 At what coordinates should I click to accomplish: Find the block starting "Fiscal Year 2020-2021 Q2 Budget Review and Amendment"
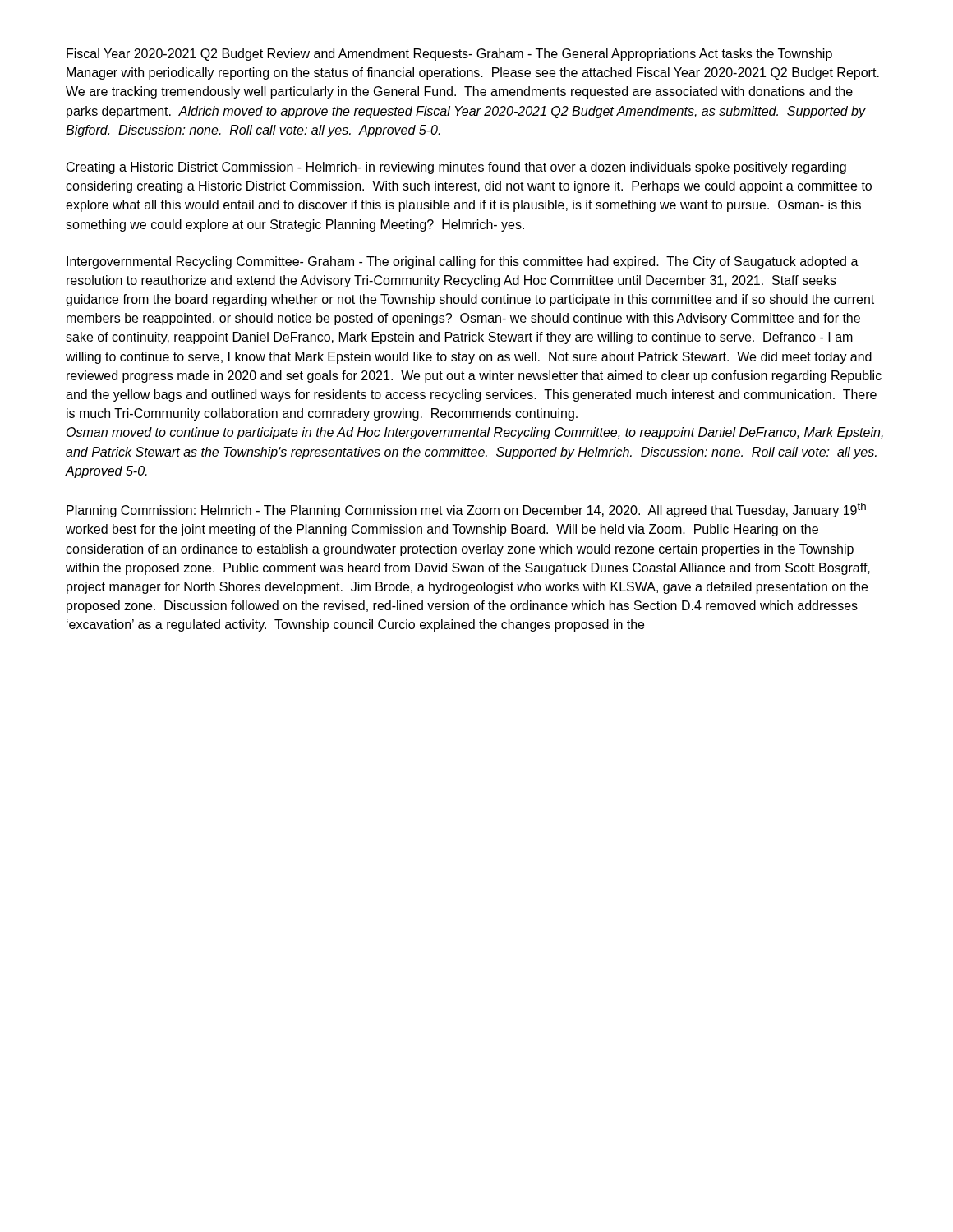pos(475,92)
